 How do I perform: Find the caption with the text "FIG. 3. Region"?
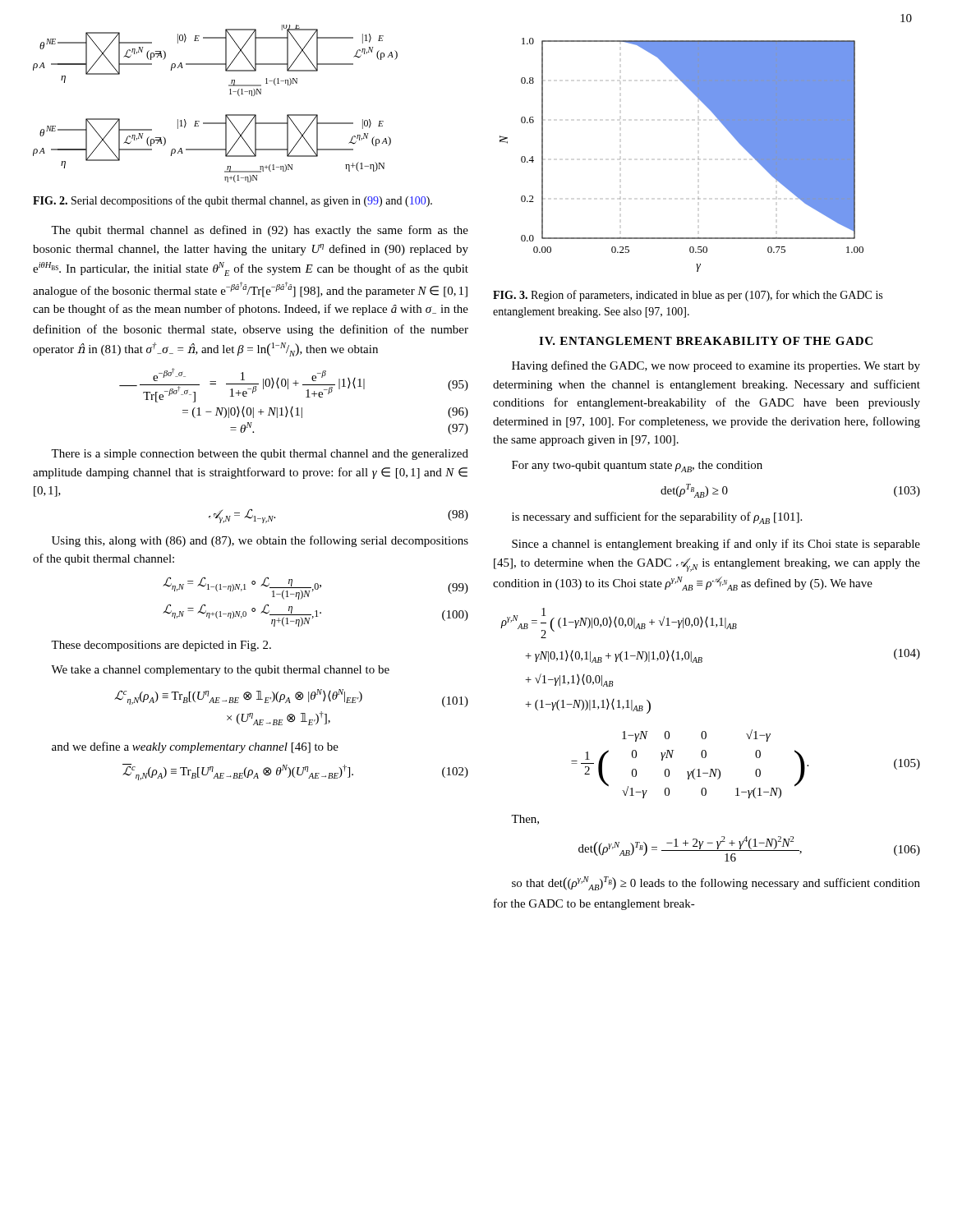[688, 303]
